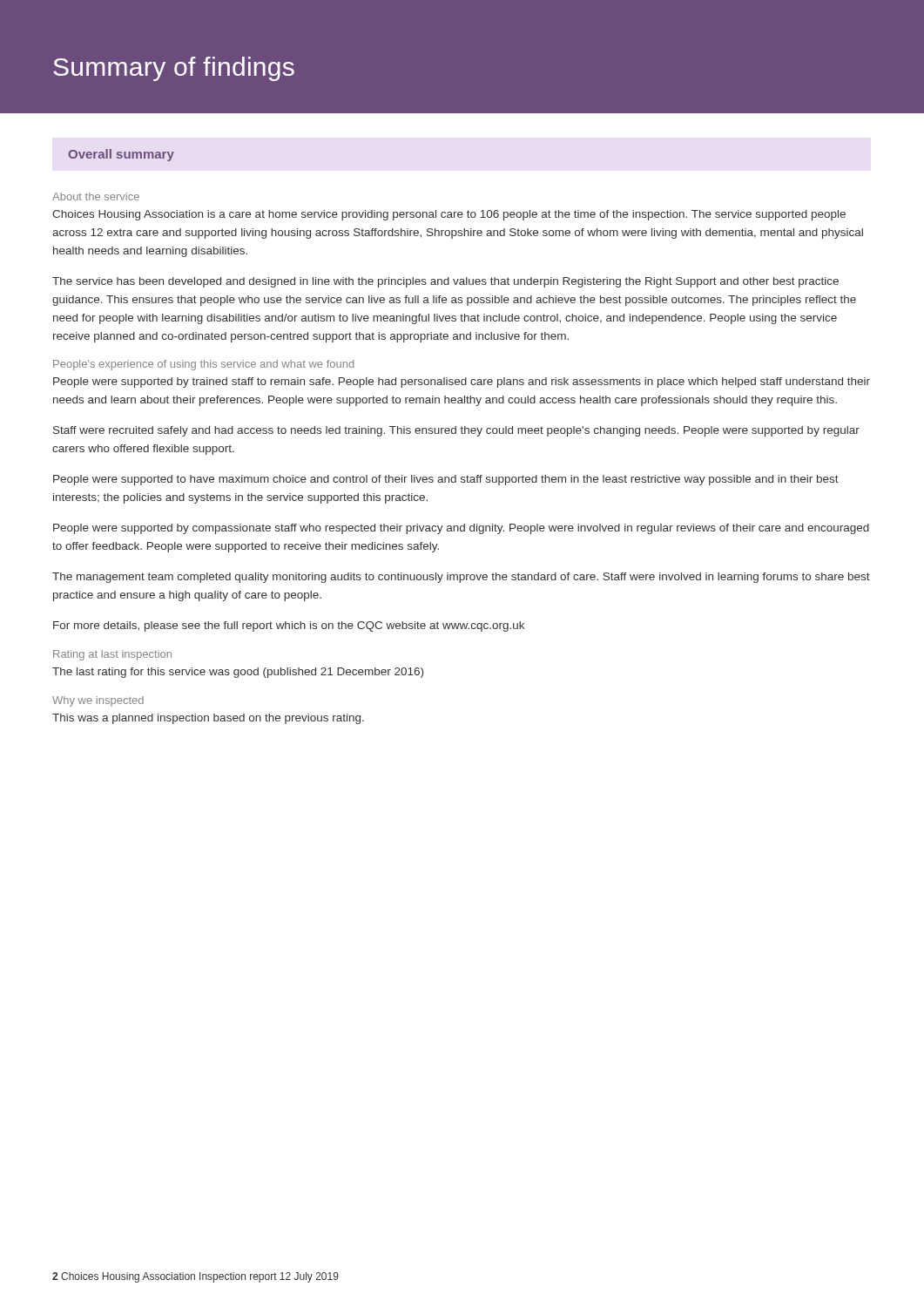The width and height of the screenshot is (924, 1307).
Task: Where is the passage that starts "People's experience of using this service and"?
Action: coord(462,384)
